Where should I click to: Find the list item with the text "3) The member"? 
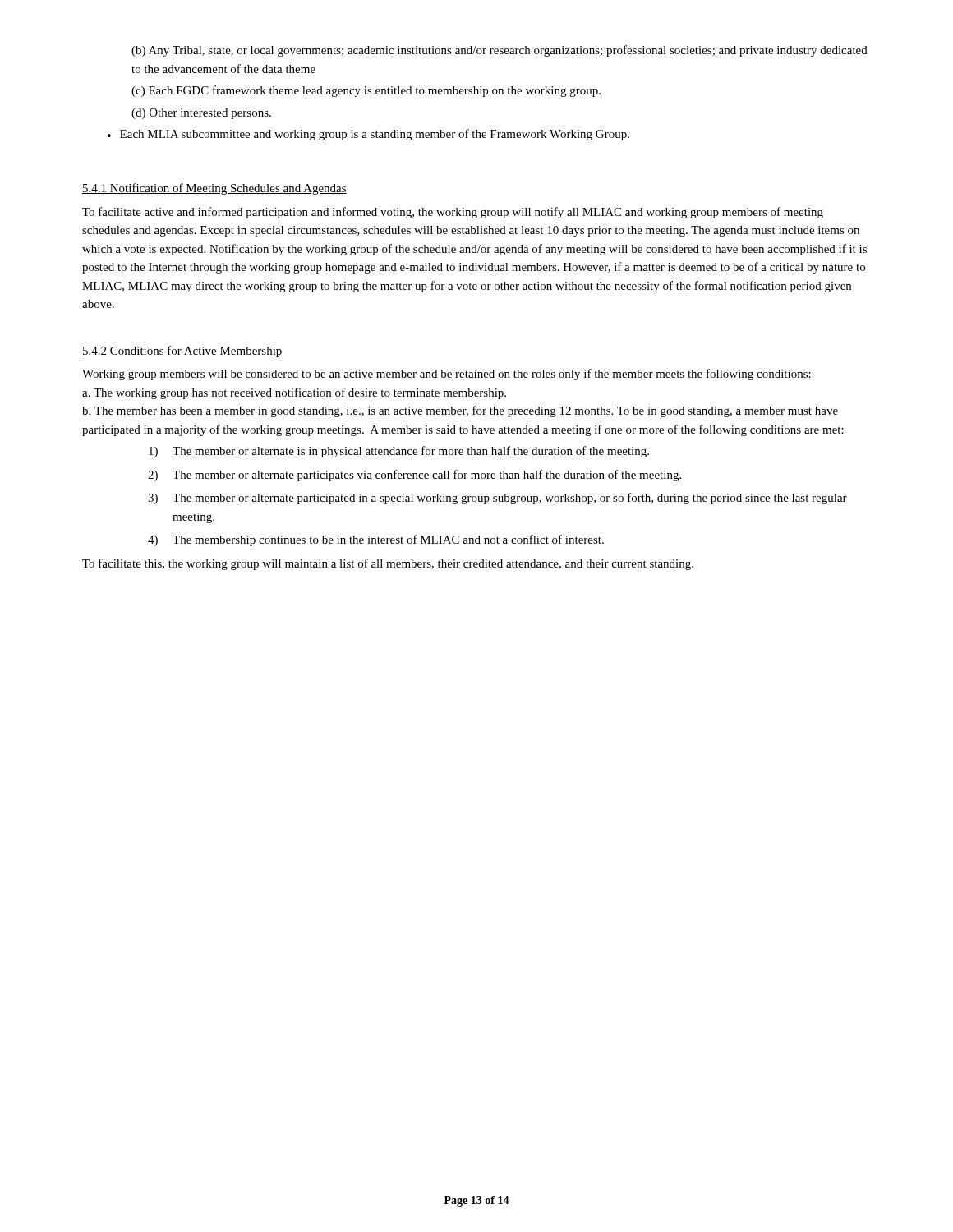[x=509, y=507]
